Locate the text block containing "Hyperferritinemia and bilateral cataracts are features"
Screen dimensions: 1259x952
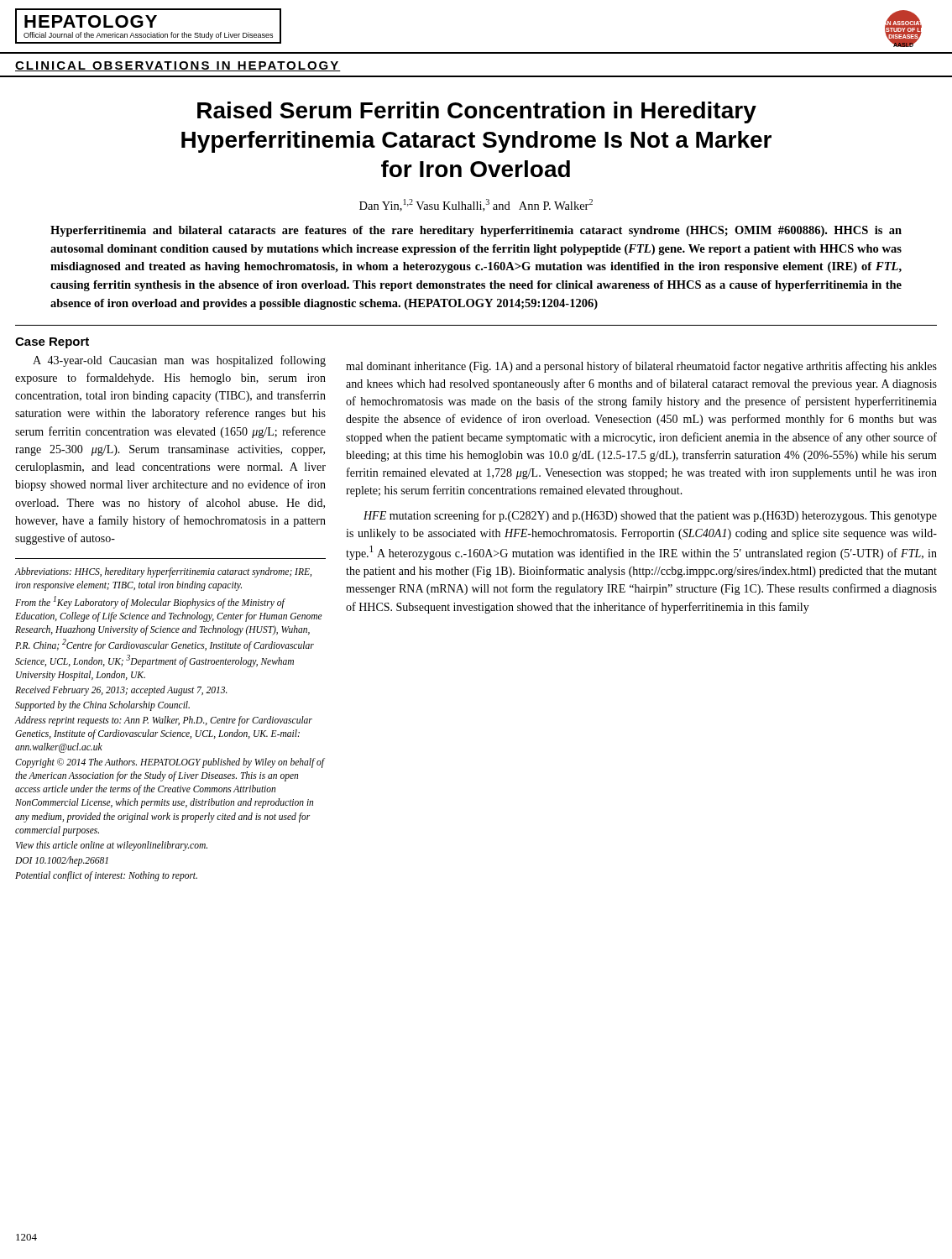[476, 267]
